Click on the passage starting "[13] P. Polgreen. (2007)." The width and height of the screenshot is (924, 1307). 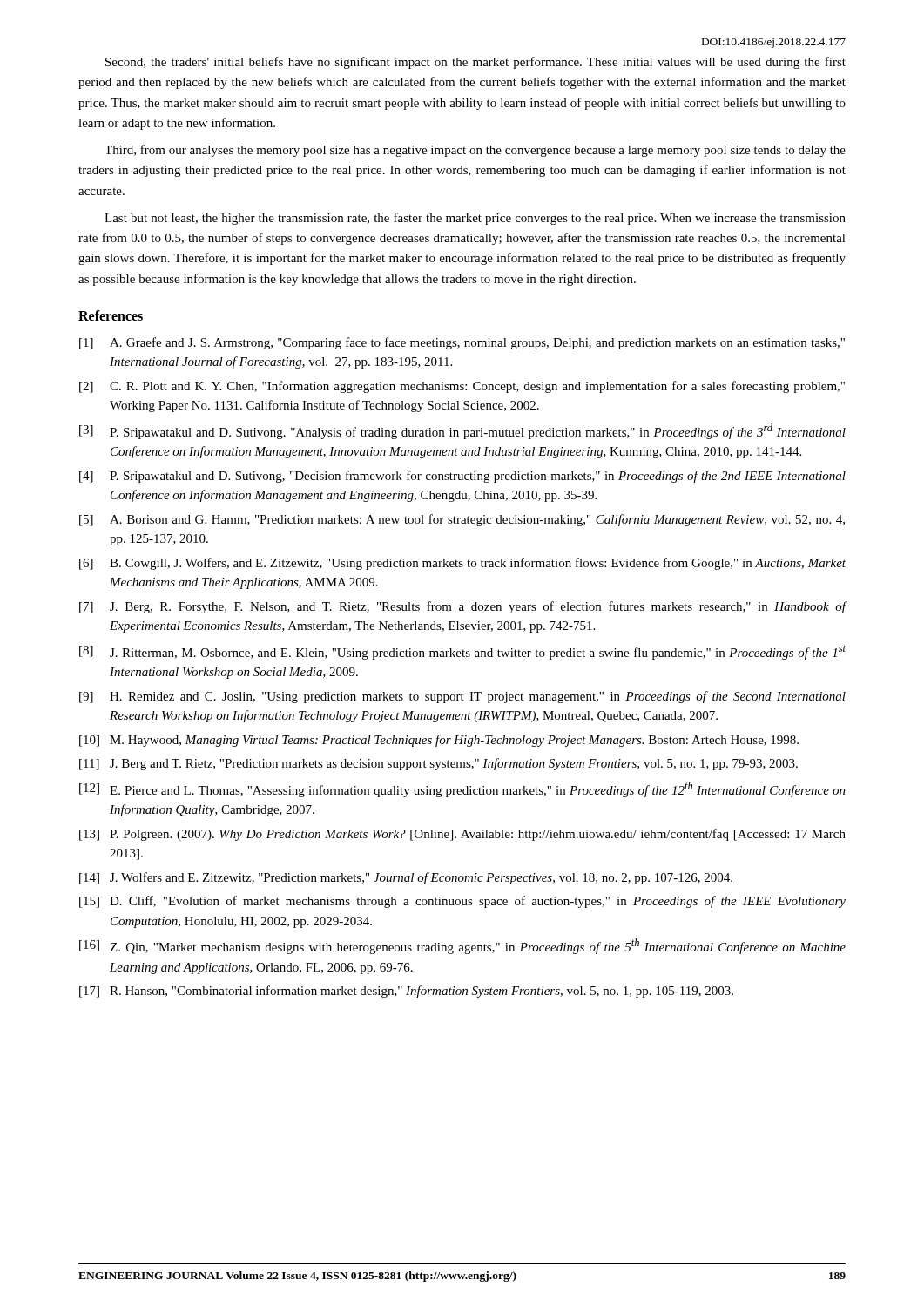pyautogui.click(x=462, y=844)
